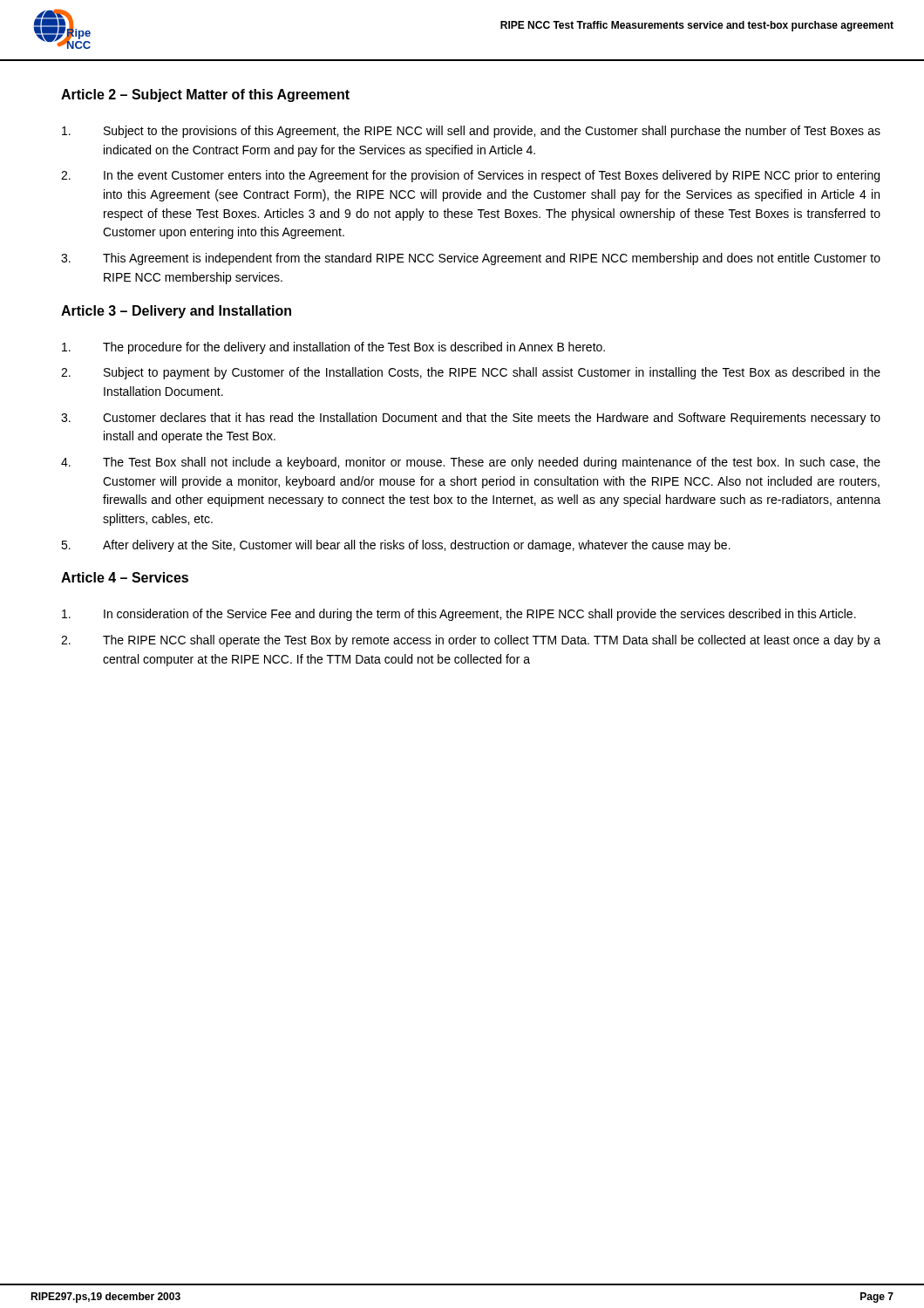Find the block starting "2. In the event"
The image size is (924, 1308).
pyautogui.click(x=471, y=205)
